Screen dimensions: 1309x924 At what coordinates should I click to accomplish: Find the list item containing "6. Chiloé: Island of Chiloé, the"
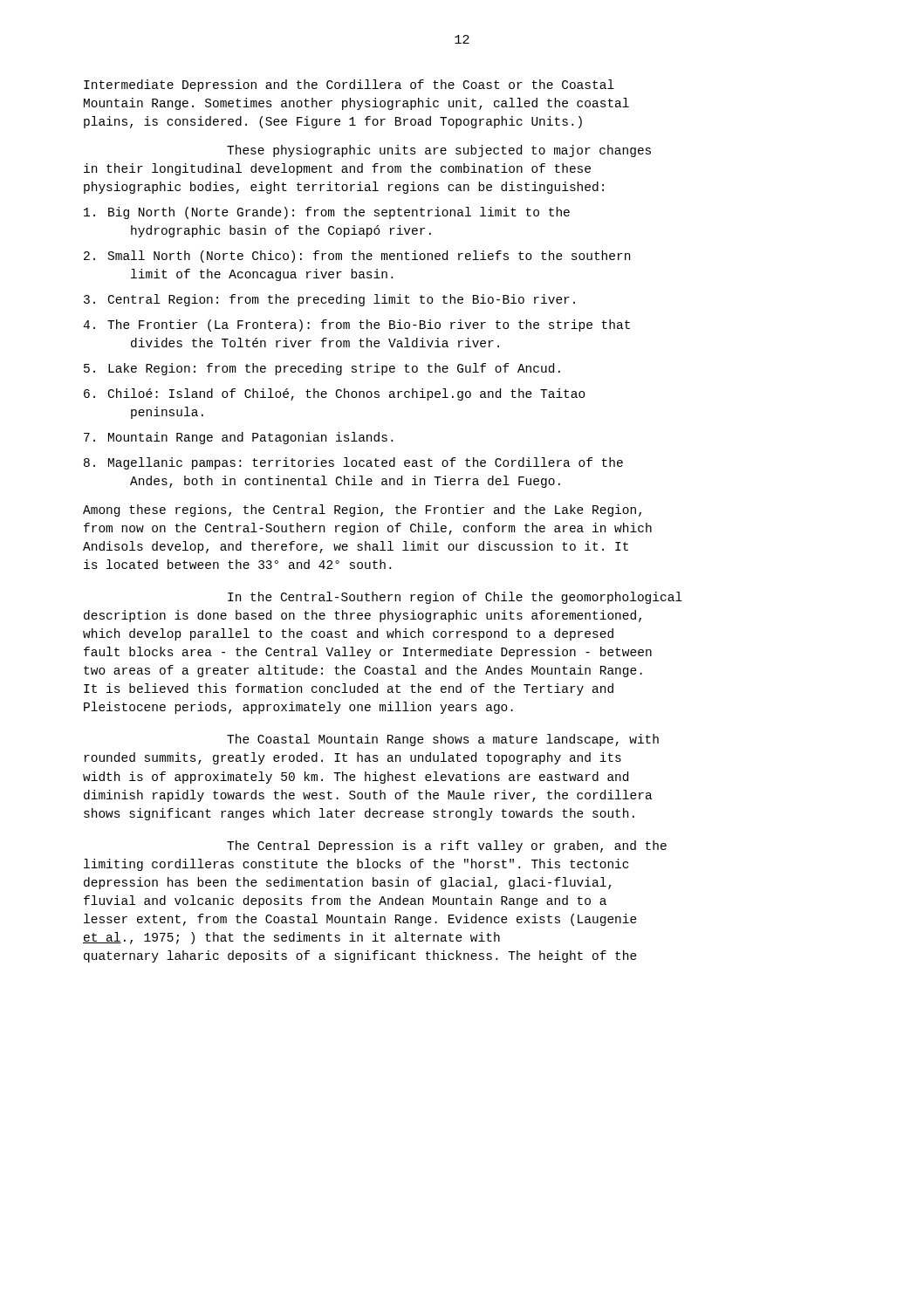pyautogui.click(x=469, y=404)
